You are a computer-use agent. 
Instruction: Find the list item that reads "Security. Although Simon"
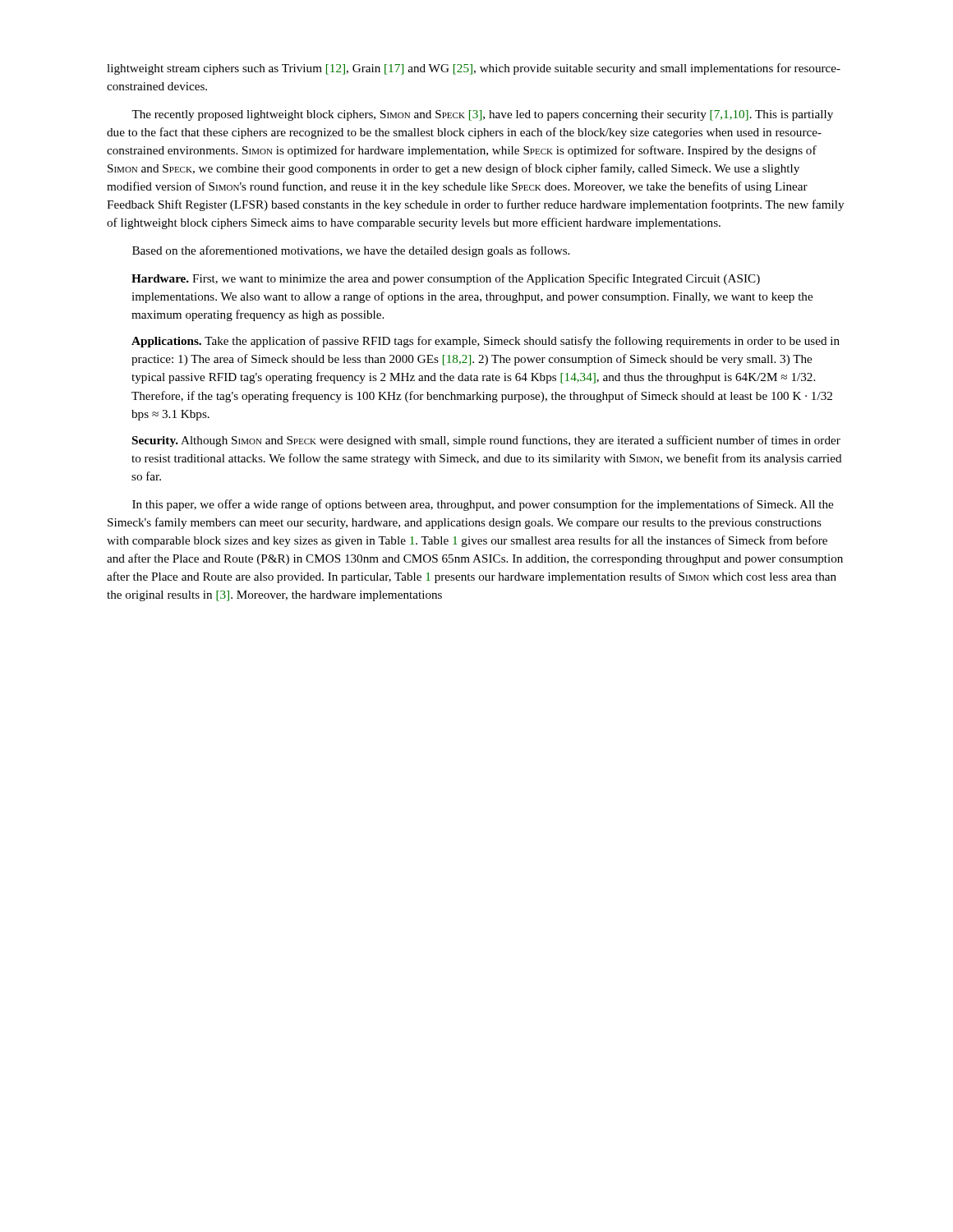[x=489, y=458]
